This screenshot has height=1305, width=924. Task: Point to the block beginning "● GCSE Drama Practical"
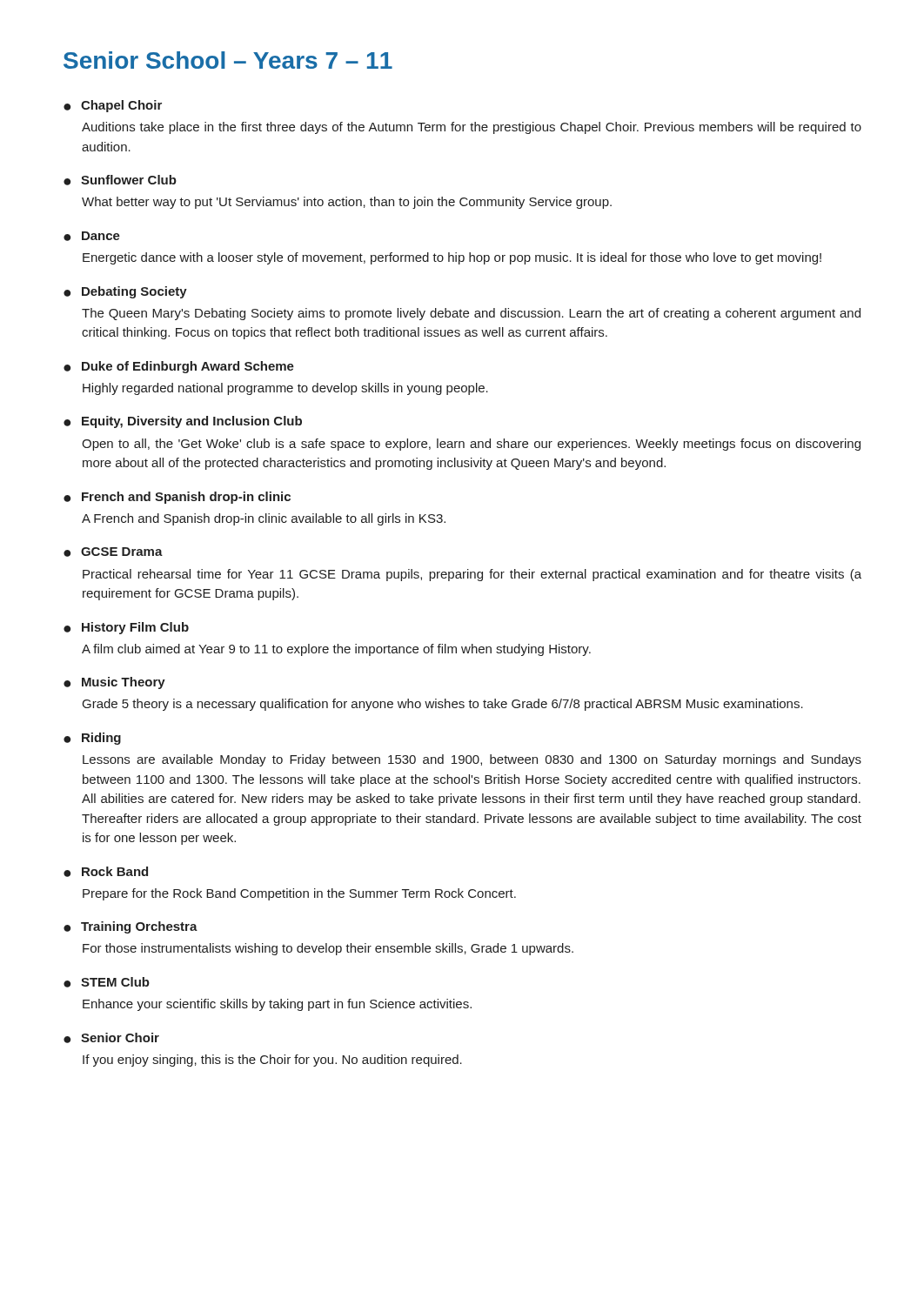coord(462,573)
